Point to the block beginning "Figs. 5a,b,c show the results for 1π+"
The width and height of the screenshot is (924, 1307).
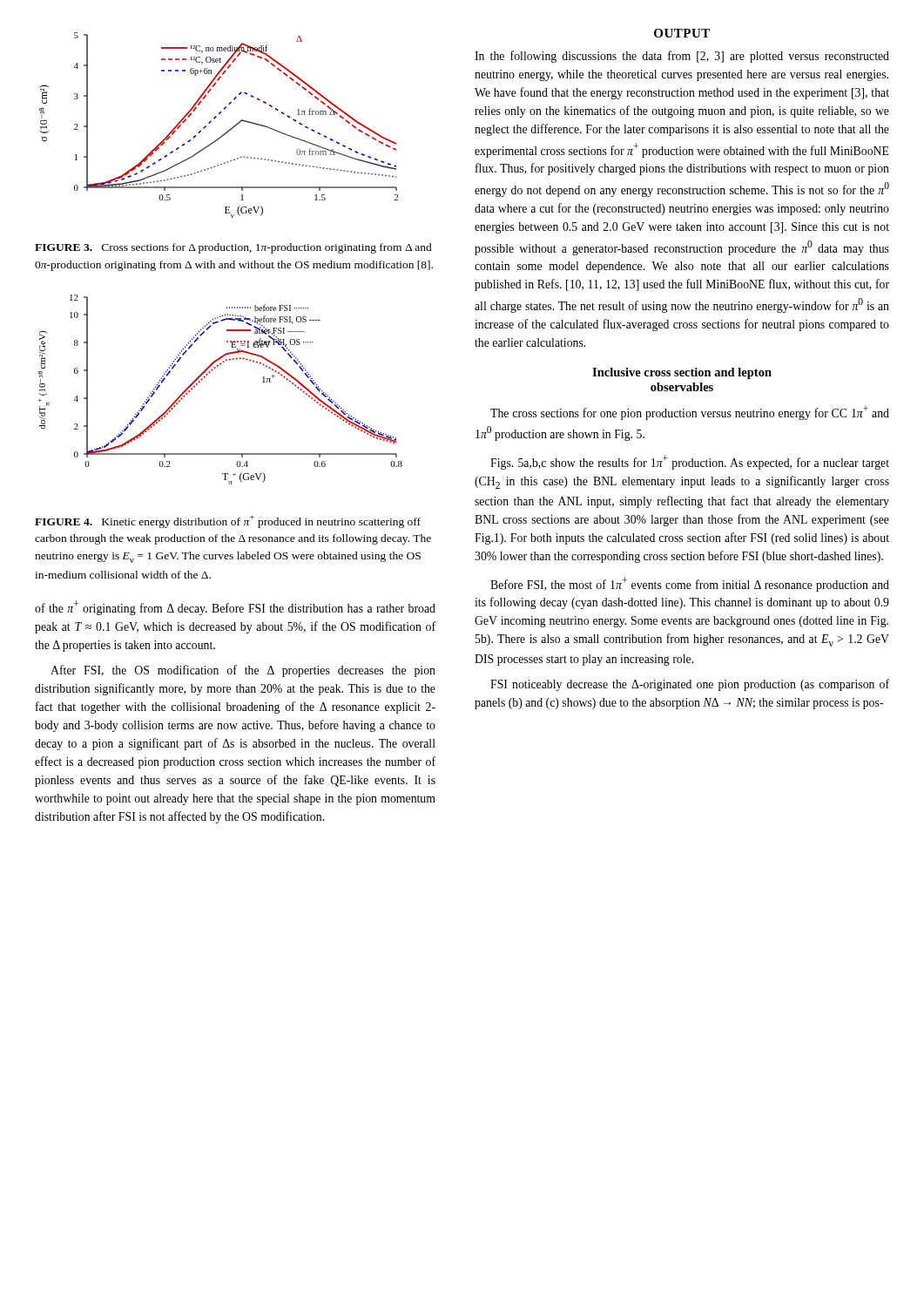coord(682,508)
